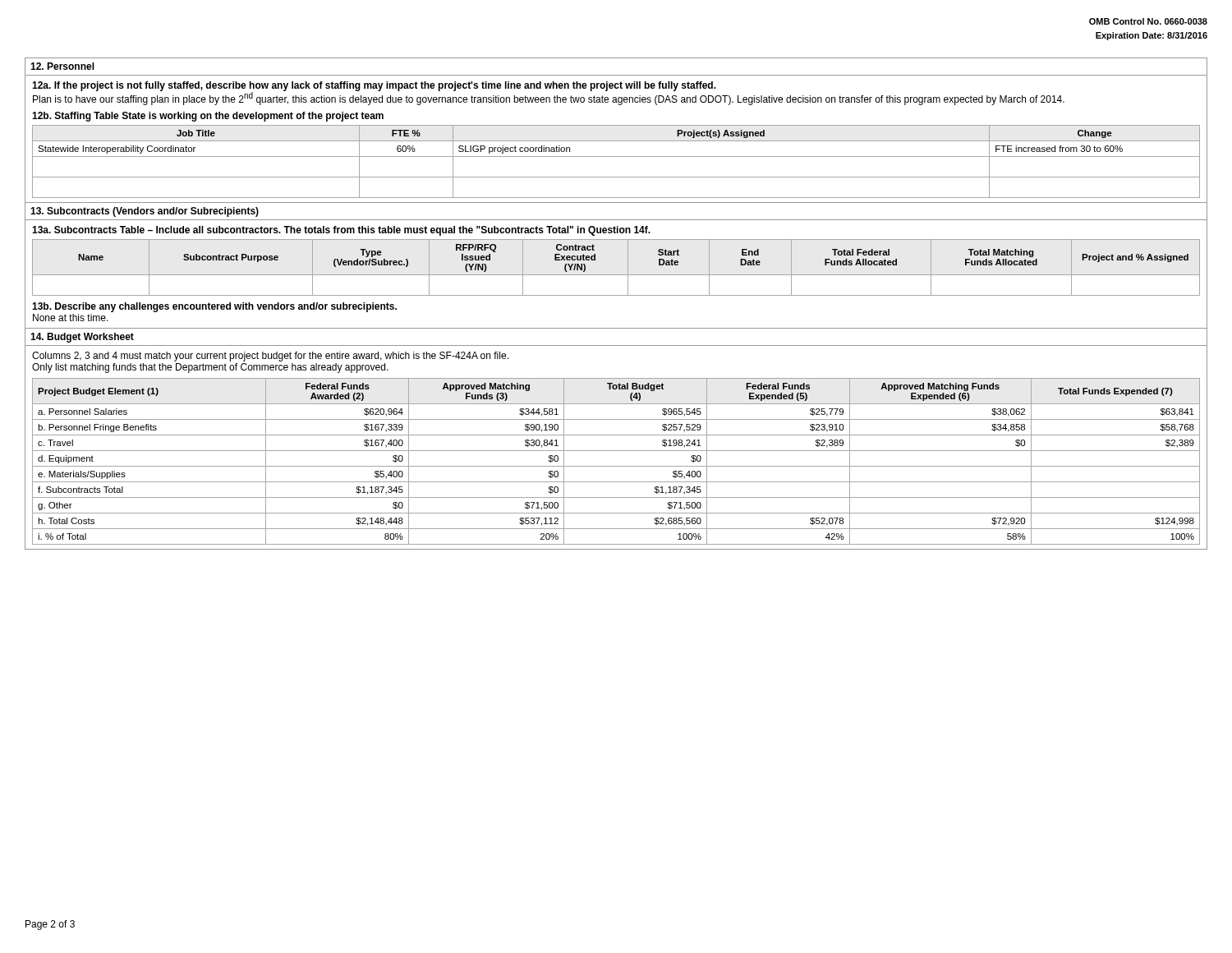The height and width of the screenshot is (953, 1232).
Task: Point to the text block starting "13b. Describe any challenges encountered"
Action: coord(215,312)
